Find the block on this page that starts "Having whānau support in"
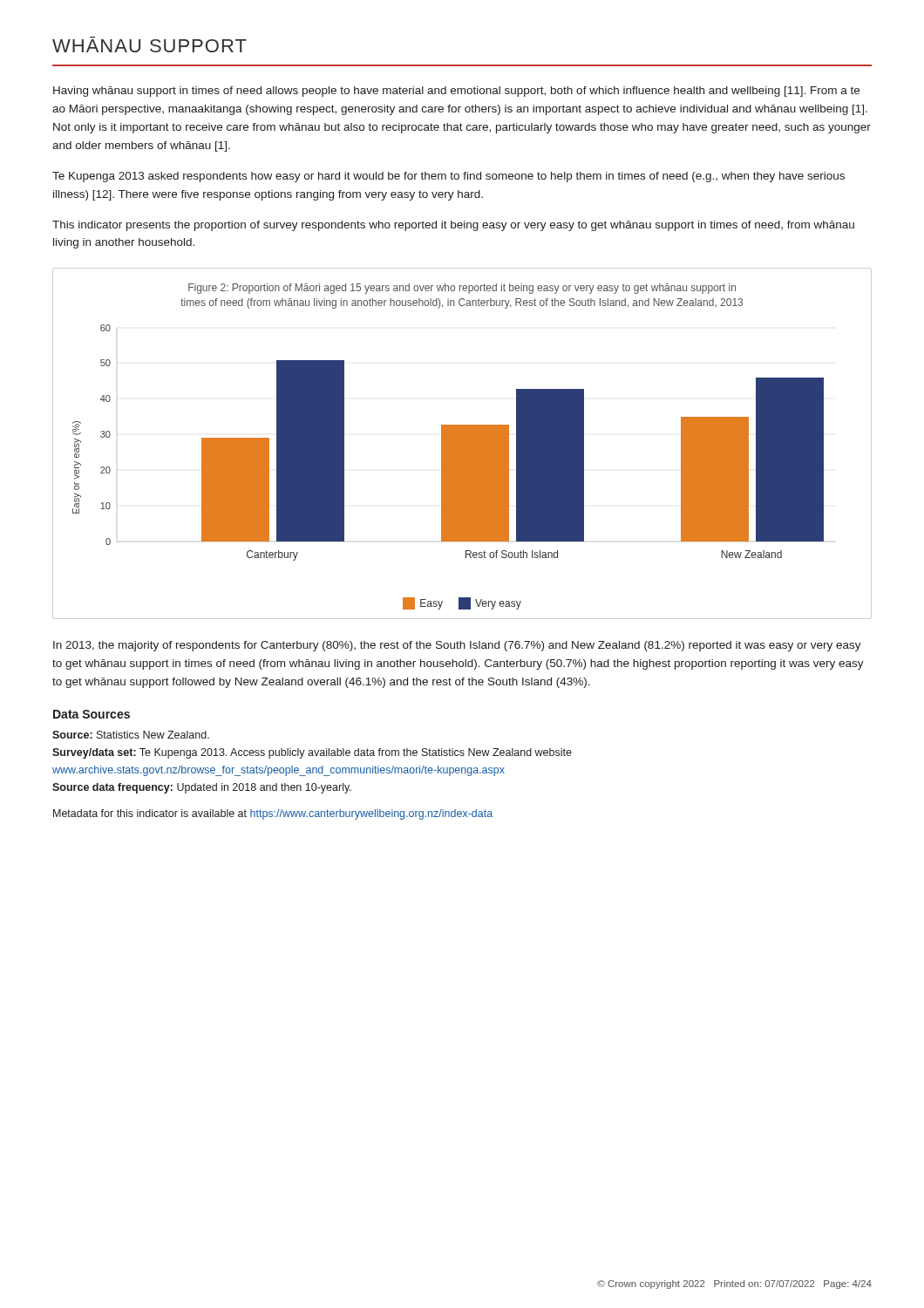 click(x=461, y=118)
